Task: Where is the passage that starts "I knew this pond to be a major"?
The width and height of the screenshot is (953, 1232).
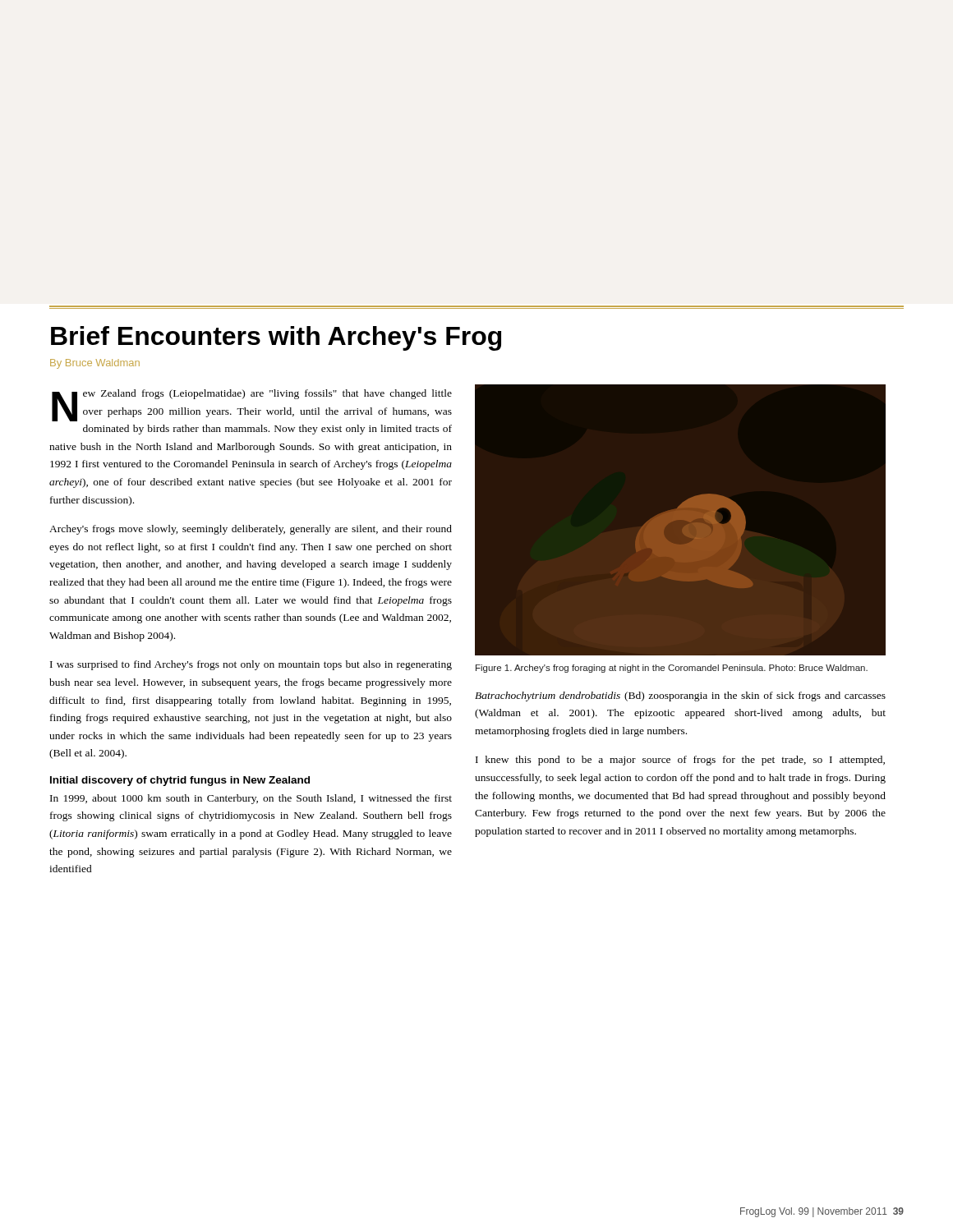Action: click(680, 795)
